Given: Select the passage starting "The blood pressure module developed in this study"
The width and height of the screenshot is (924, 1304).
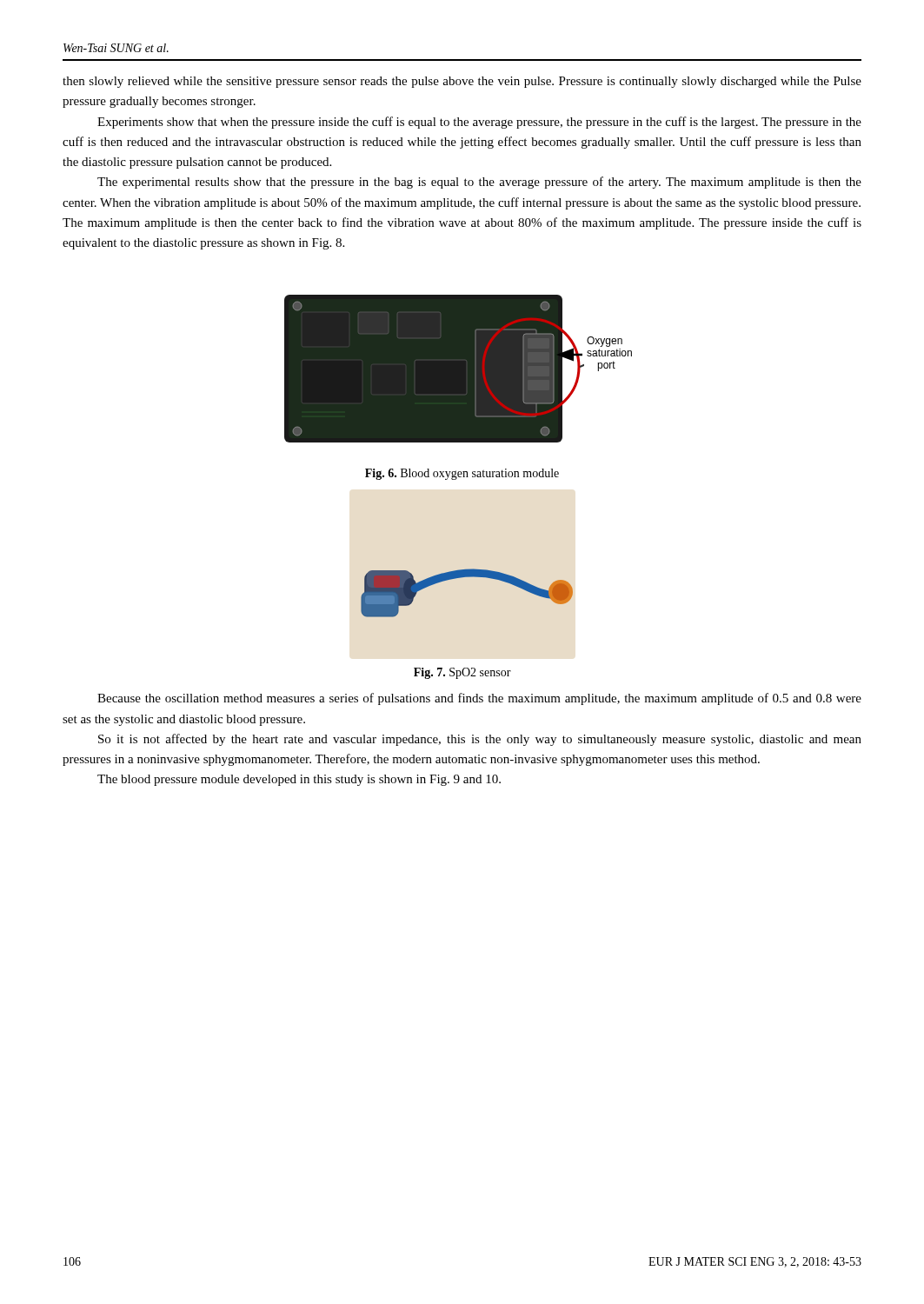Looking at the screenshot, I should click(x=462, y=780).
